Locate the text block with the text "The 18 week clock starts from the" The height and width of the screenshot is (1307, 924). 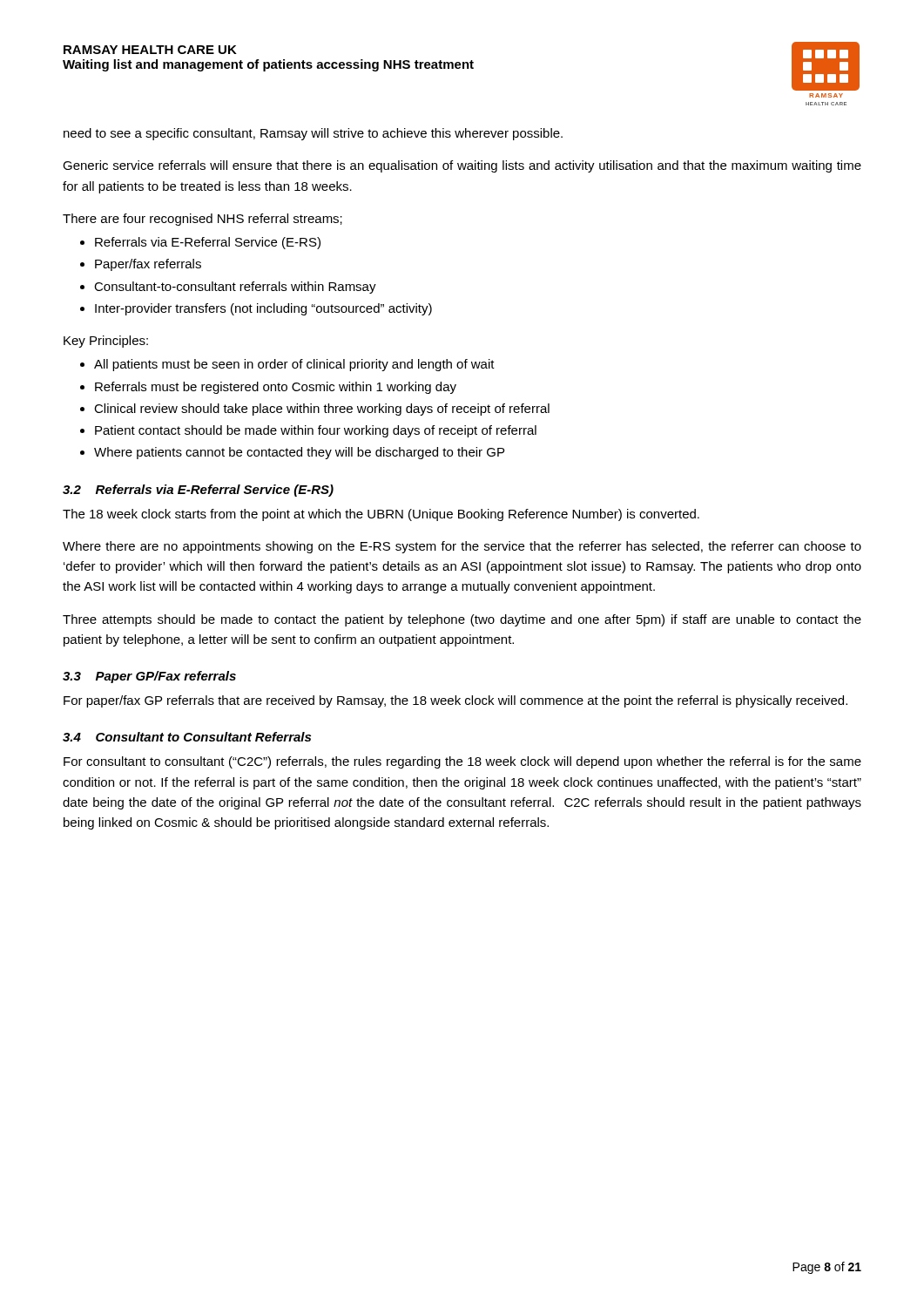click(x=381, y=513)
